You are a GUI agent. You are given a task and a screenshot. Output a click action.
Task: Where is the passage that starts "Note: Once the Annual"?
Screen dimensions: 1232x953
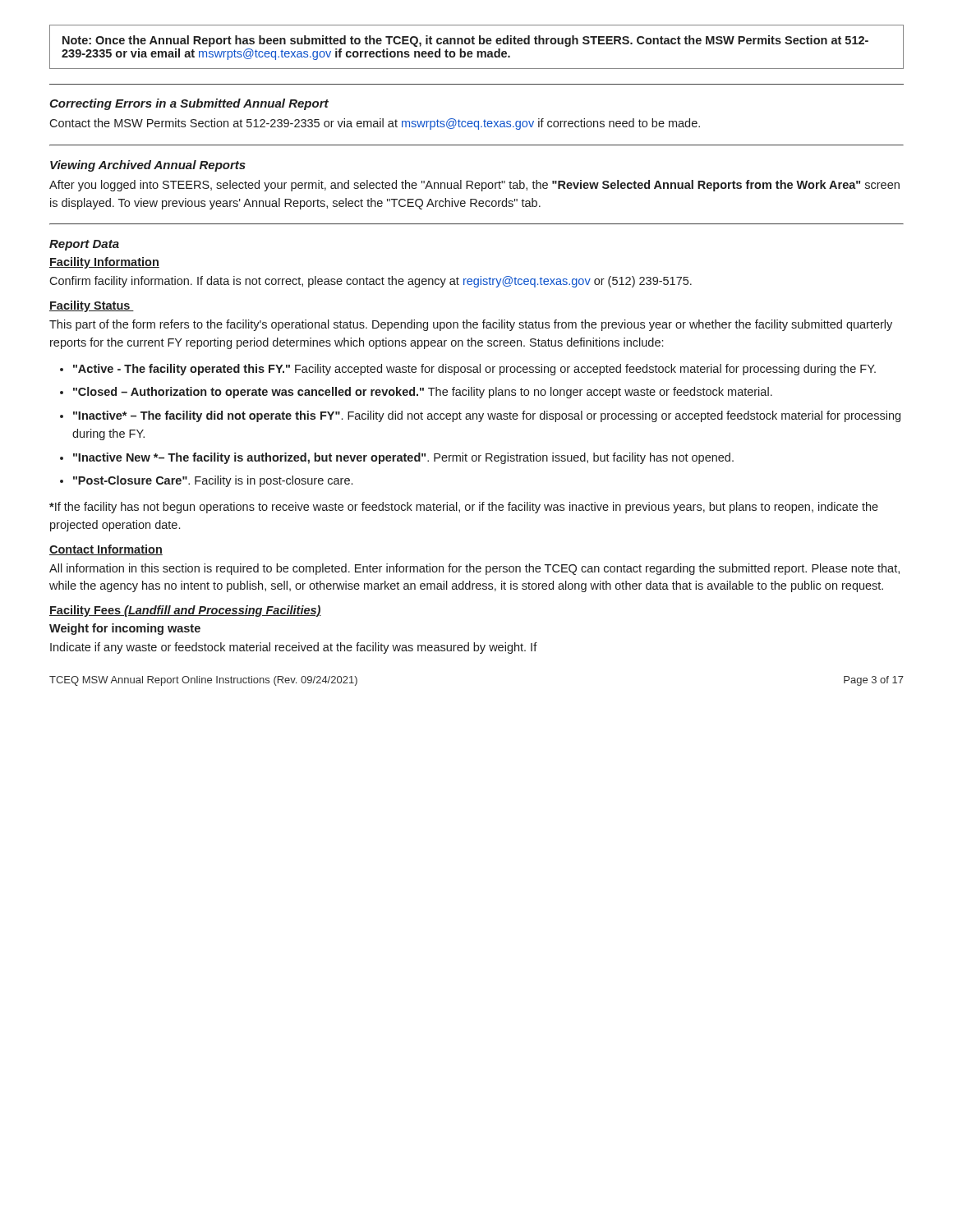coord(465,47)
